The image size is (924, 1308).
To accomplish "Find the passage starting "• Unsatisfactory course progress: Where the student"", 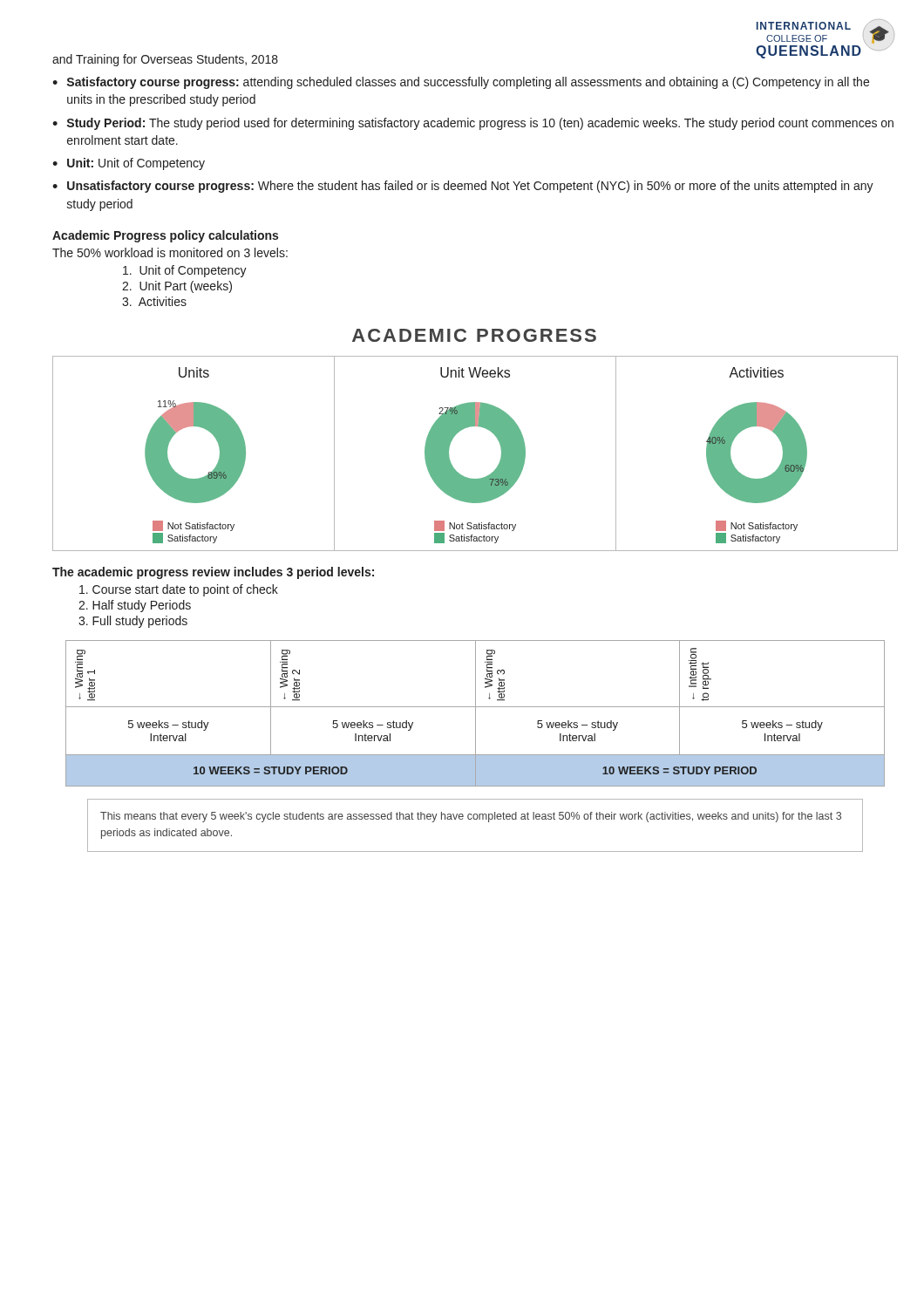I will [x=475, y=195].
